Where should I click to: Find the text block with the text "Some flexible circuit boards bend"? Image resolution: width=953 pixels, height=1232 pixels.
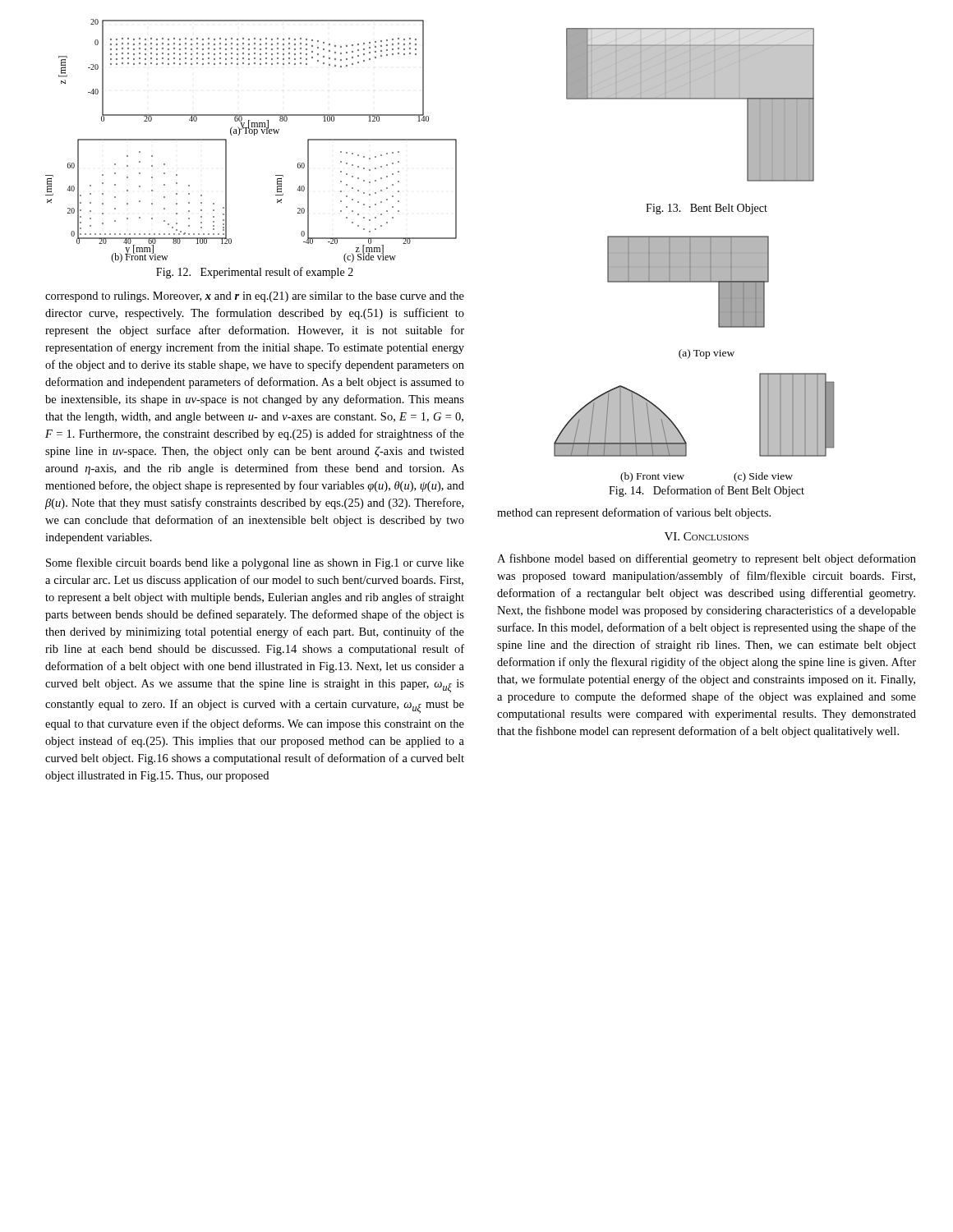click(x=255, y=670)
